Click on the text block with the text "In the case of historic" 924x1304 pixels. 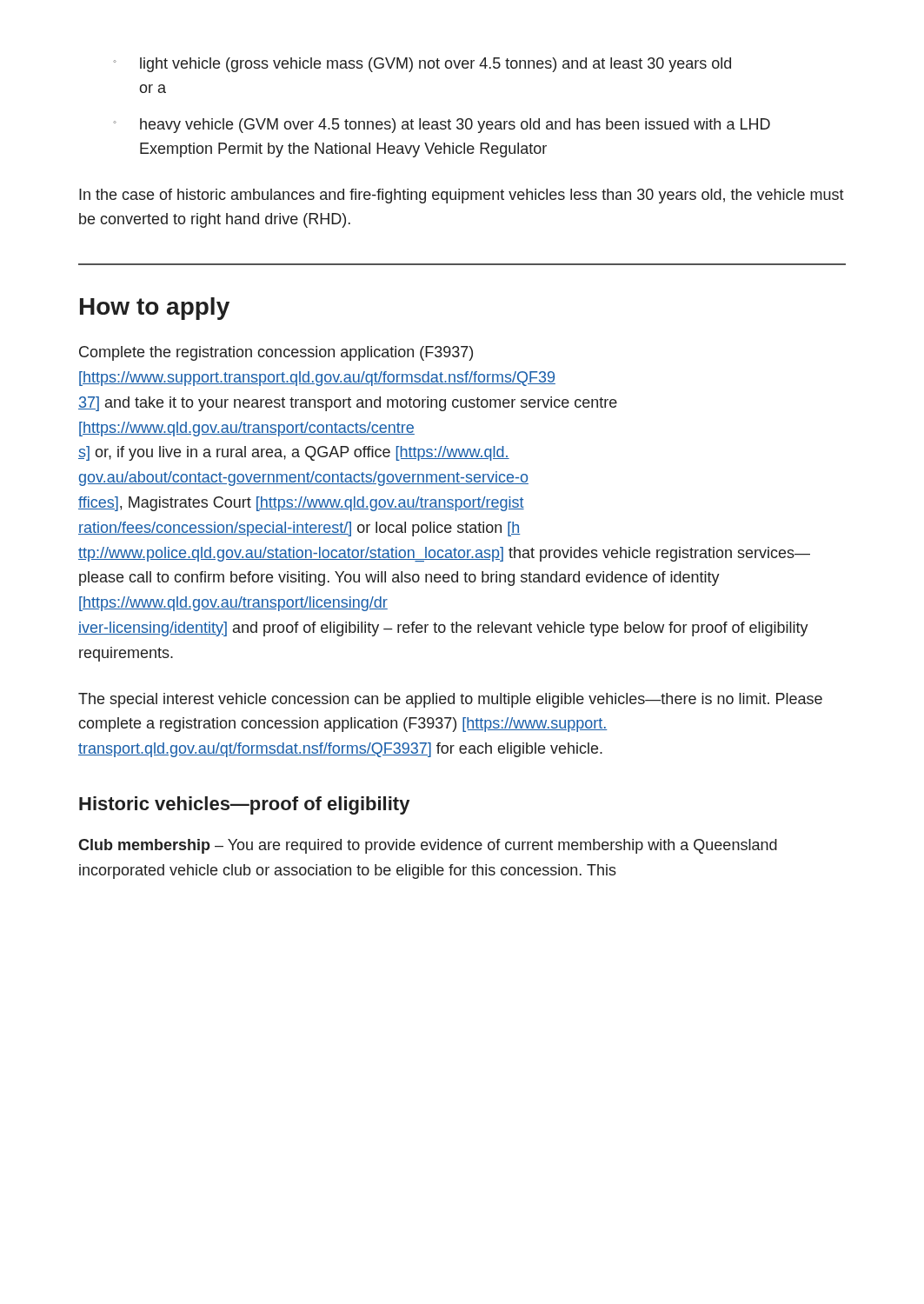tap(461, 207)
